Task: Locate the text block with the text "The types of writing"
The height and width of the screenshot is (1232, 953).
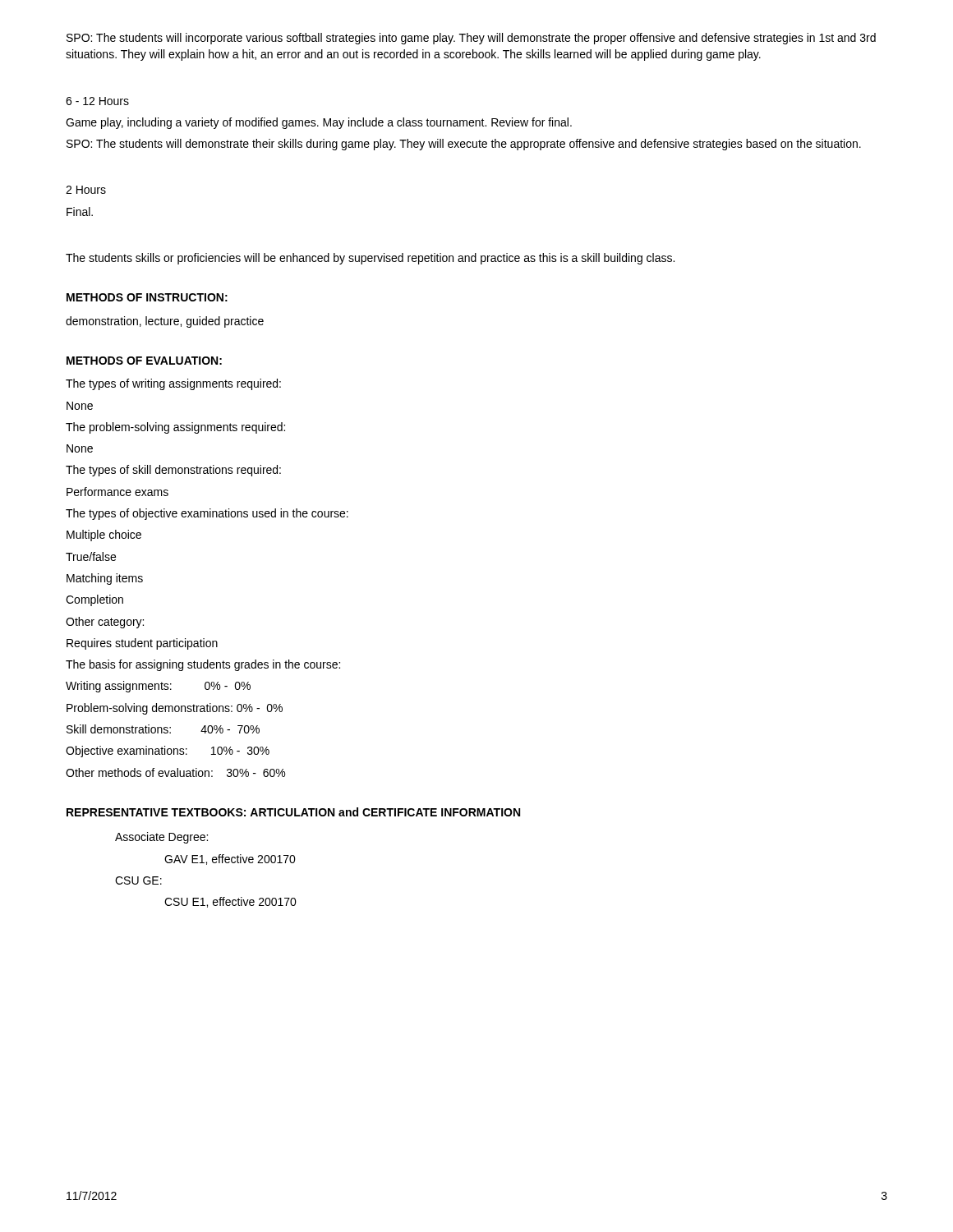Action: [x=173, y=384]
